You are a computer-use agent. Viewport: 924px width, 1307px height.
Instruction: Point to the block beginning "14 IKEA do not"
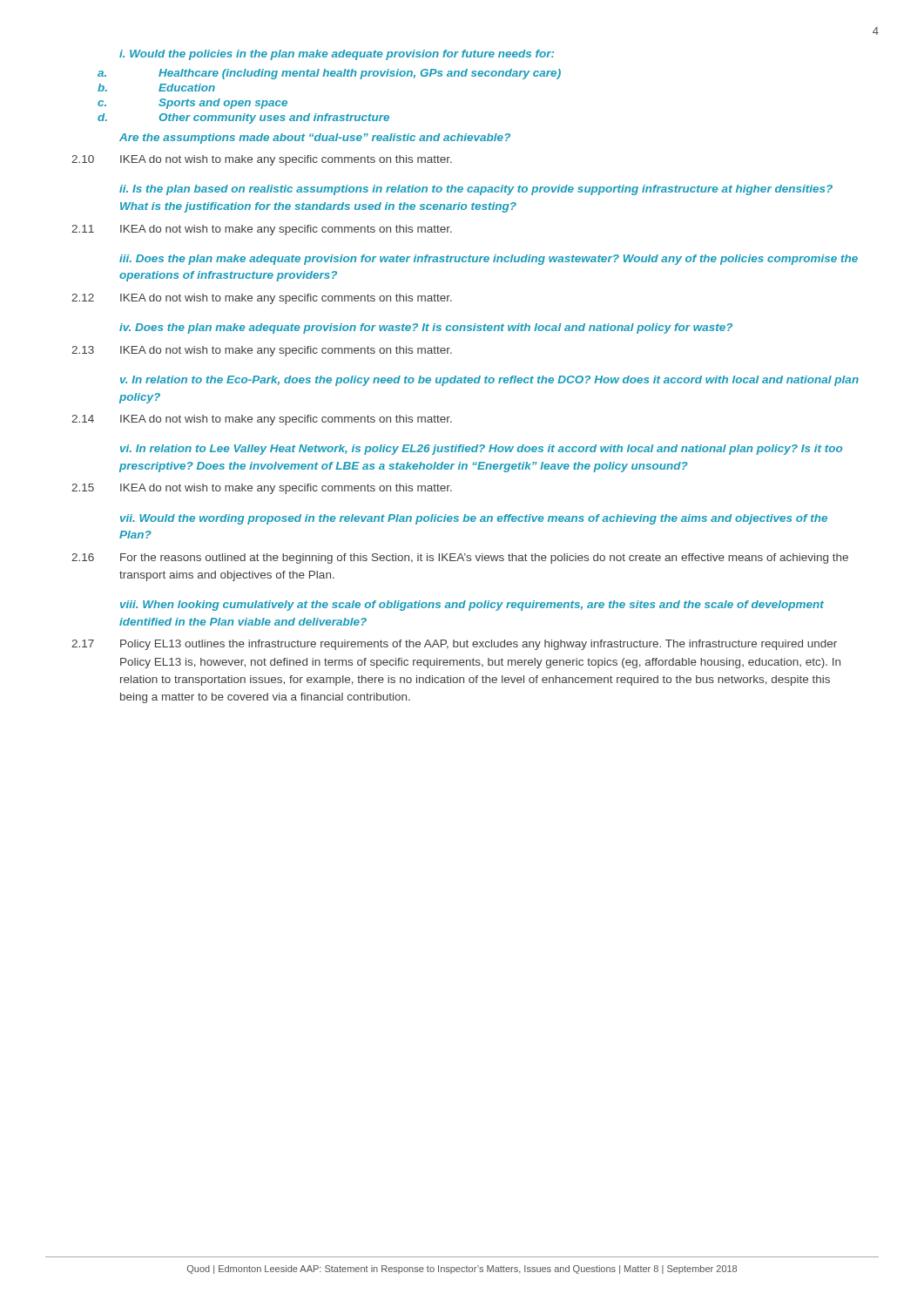[262, 420]
